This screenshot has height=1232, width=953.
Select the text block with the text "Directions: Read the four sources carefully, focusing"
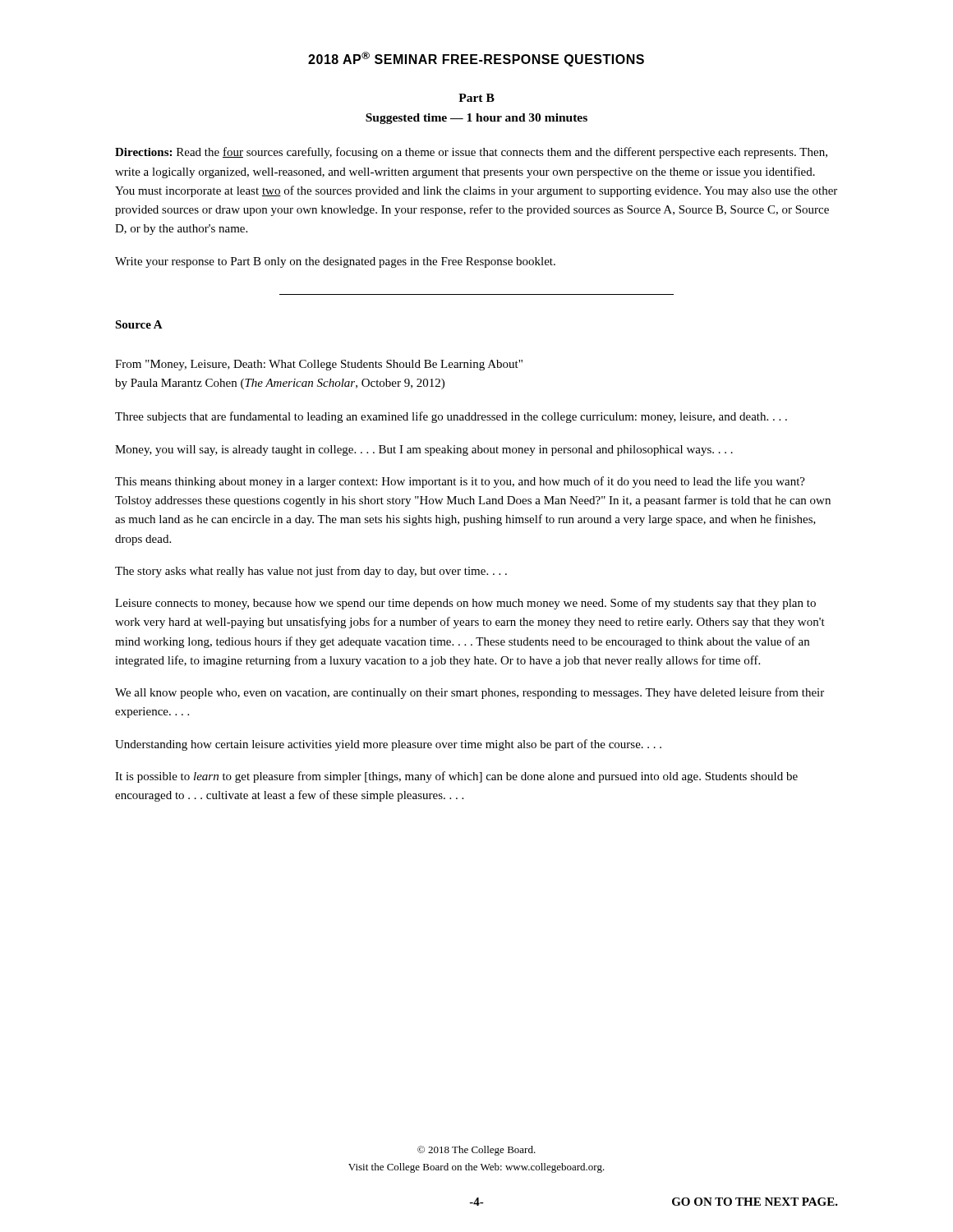pos(476,190)
